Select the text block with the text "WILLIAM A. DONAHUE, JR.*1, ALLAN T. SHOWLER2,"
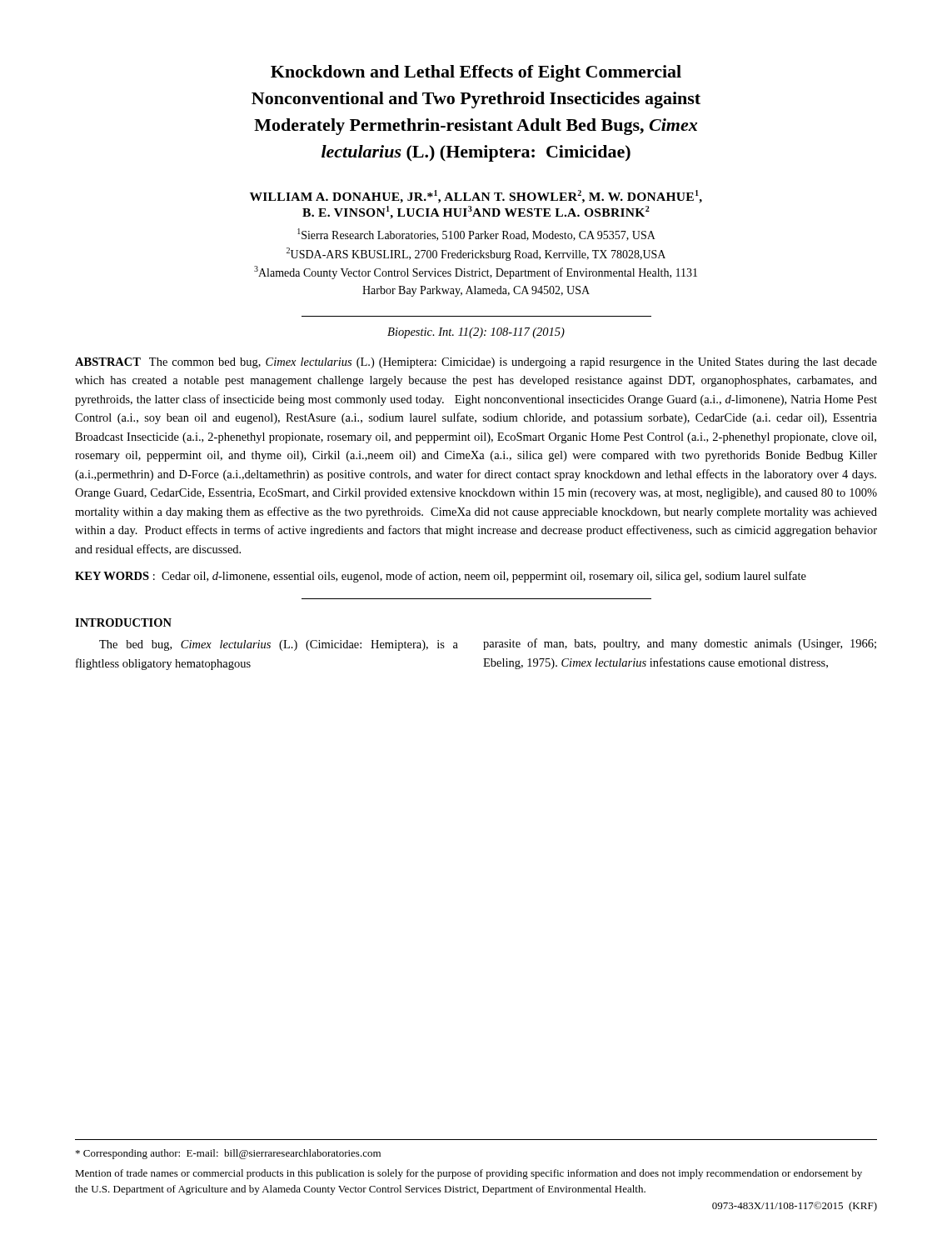 point(476,204)
